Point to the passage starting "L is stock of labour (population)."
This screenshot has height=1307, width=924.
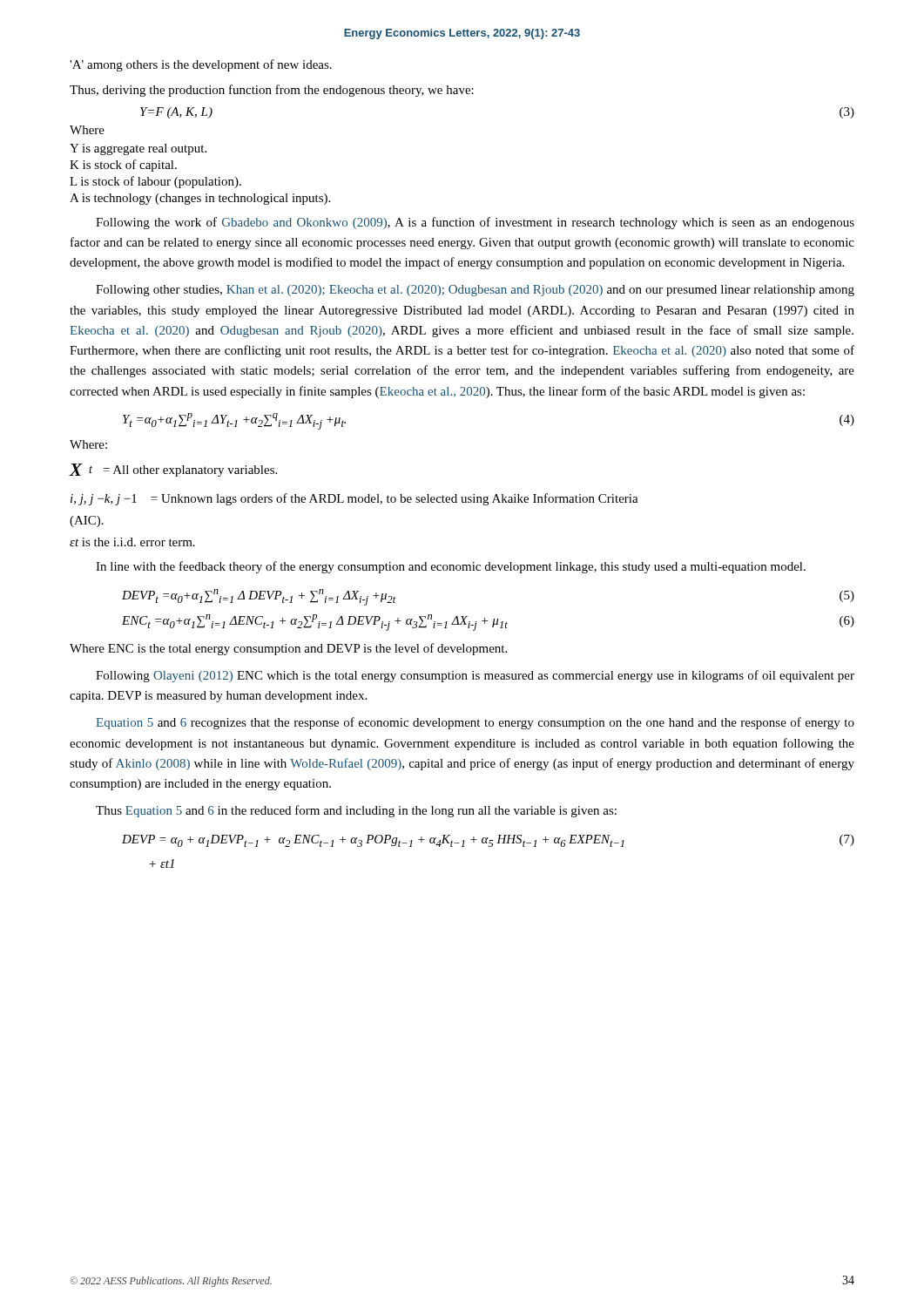click(x=156, y=181)
